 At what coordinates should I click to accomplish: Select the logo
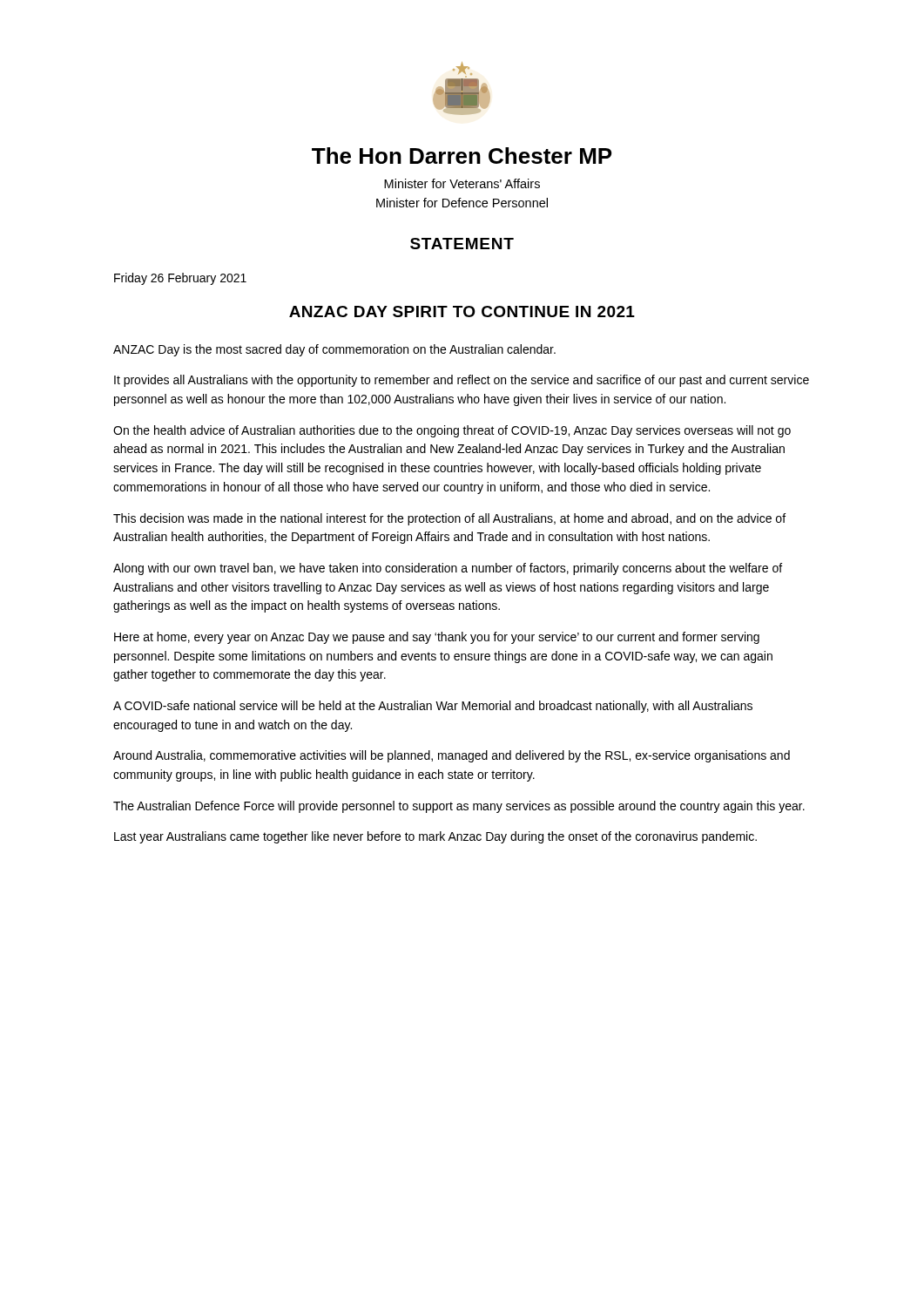pyautogui.click(x=462, y=91)
